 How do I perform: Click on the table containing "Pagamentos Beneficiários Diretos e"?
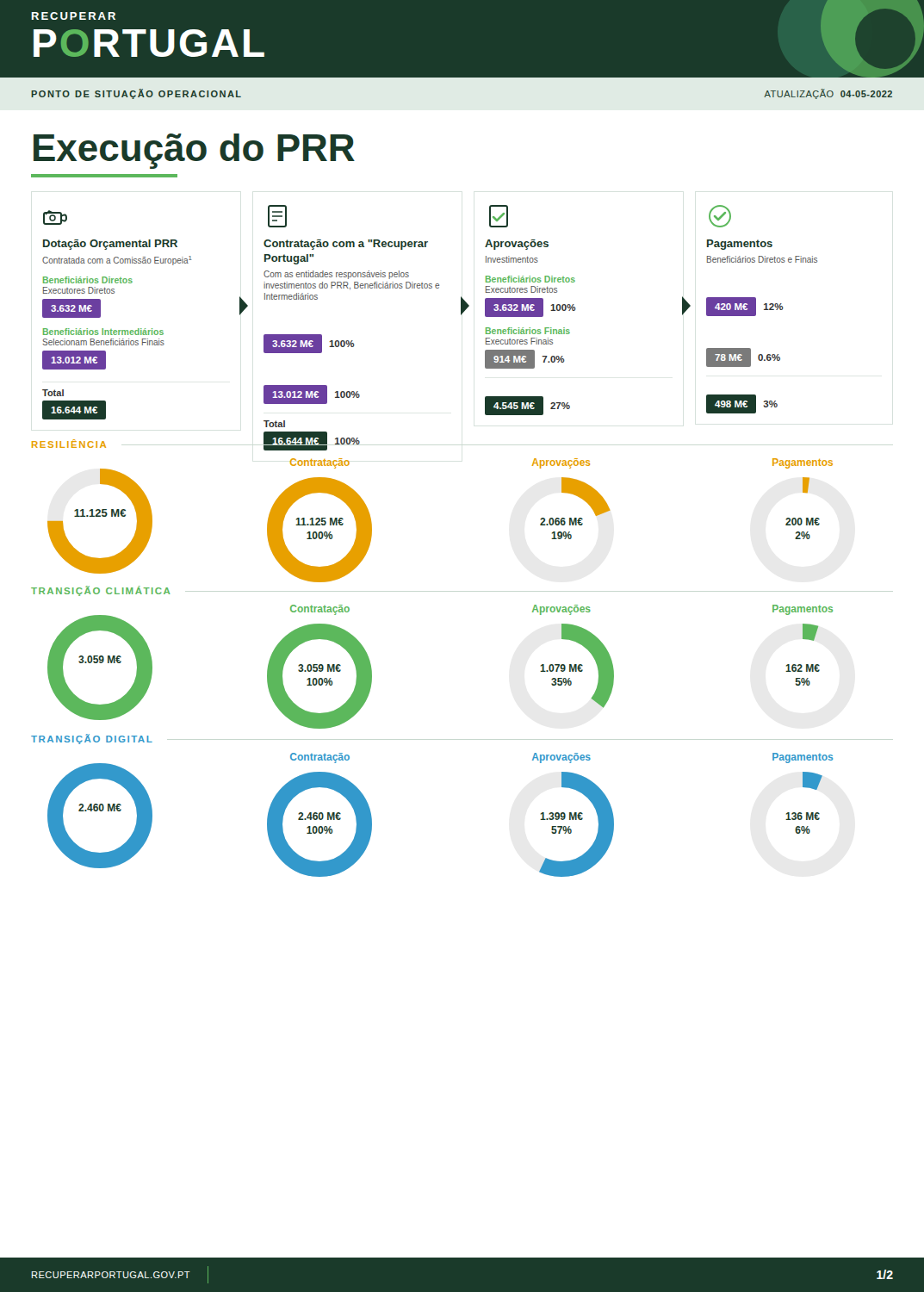(x=794, y=308)
